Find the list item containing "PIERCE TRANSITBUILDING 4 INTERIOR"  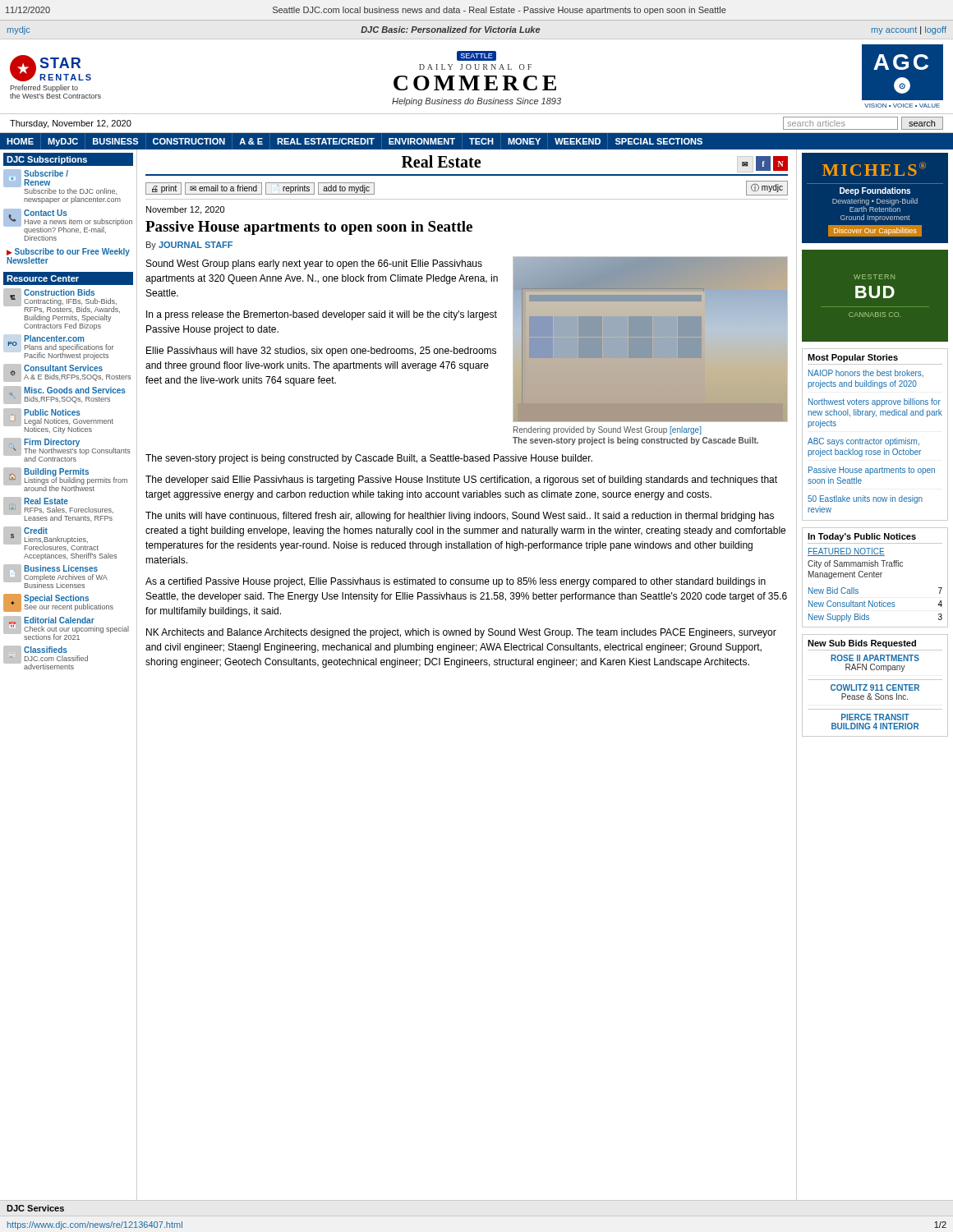(875, 722)
